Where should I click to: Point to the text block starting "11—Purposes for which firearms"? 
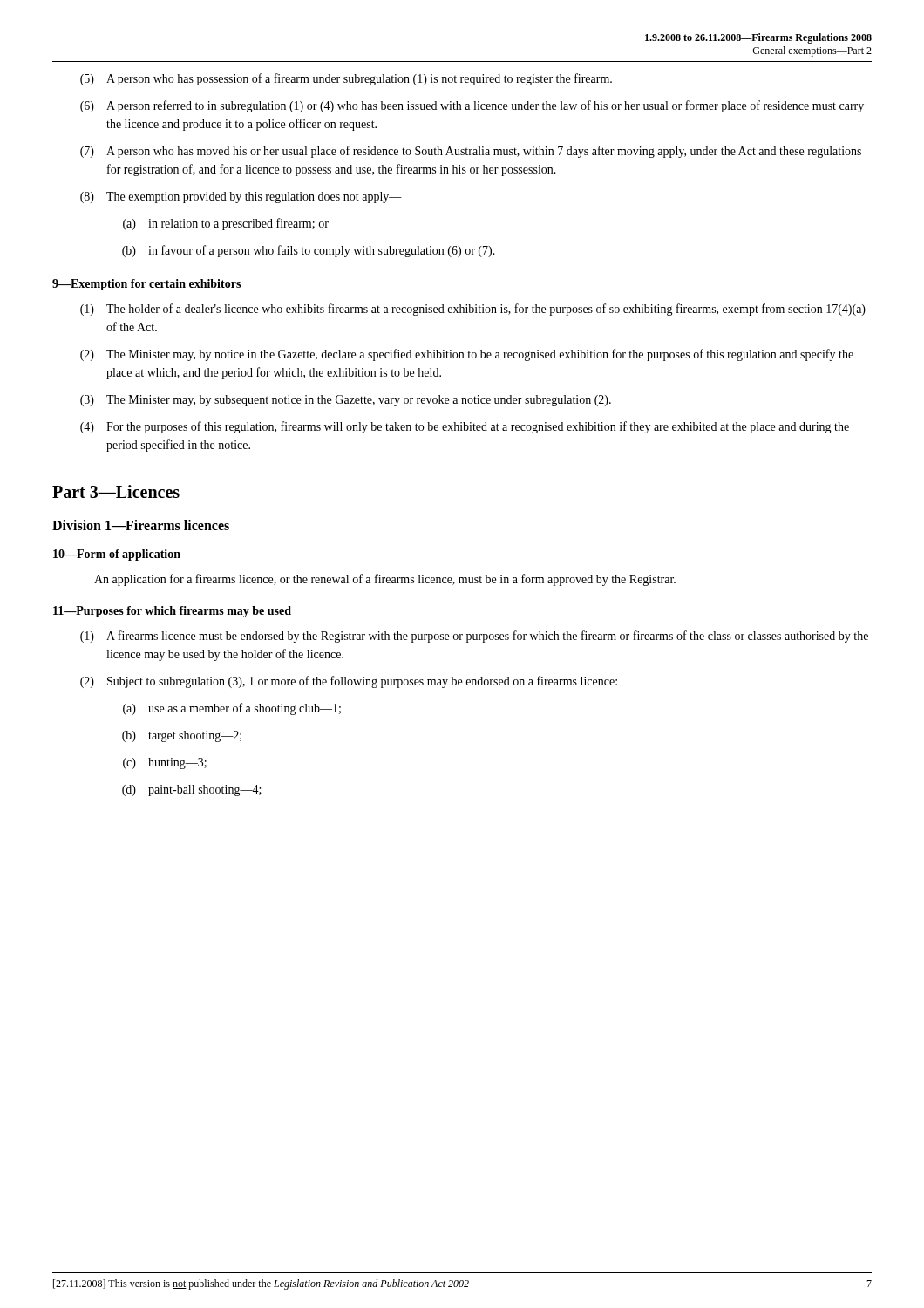coord(172,611)
